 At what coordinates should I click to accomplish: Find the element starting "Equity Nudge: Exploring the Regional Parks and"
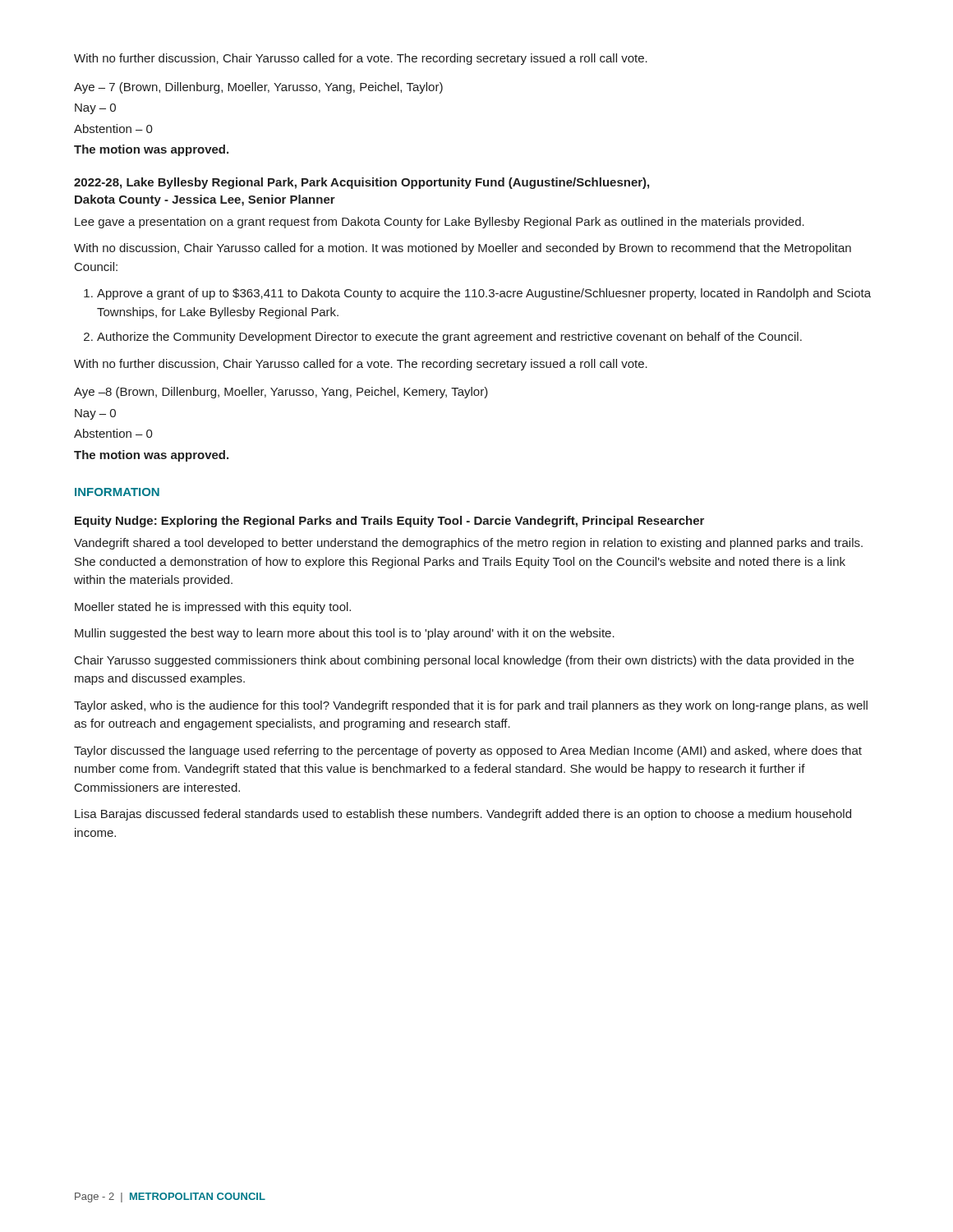(389, 520)
